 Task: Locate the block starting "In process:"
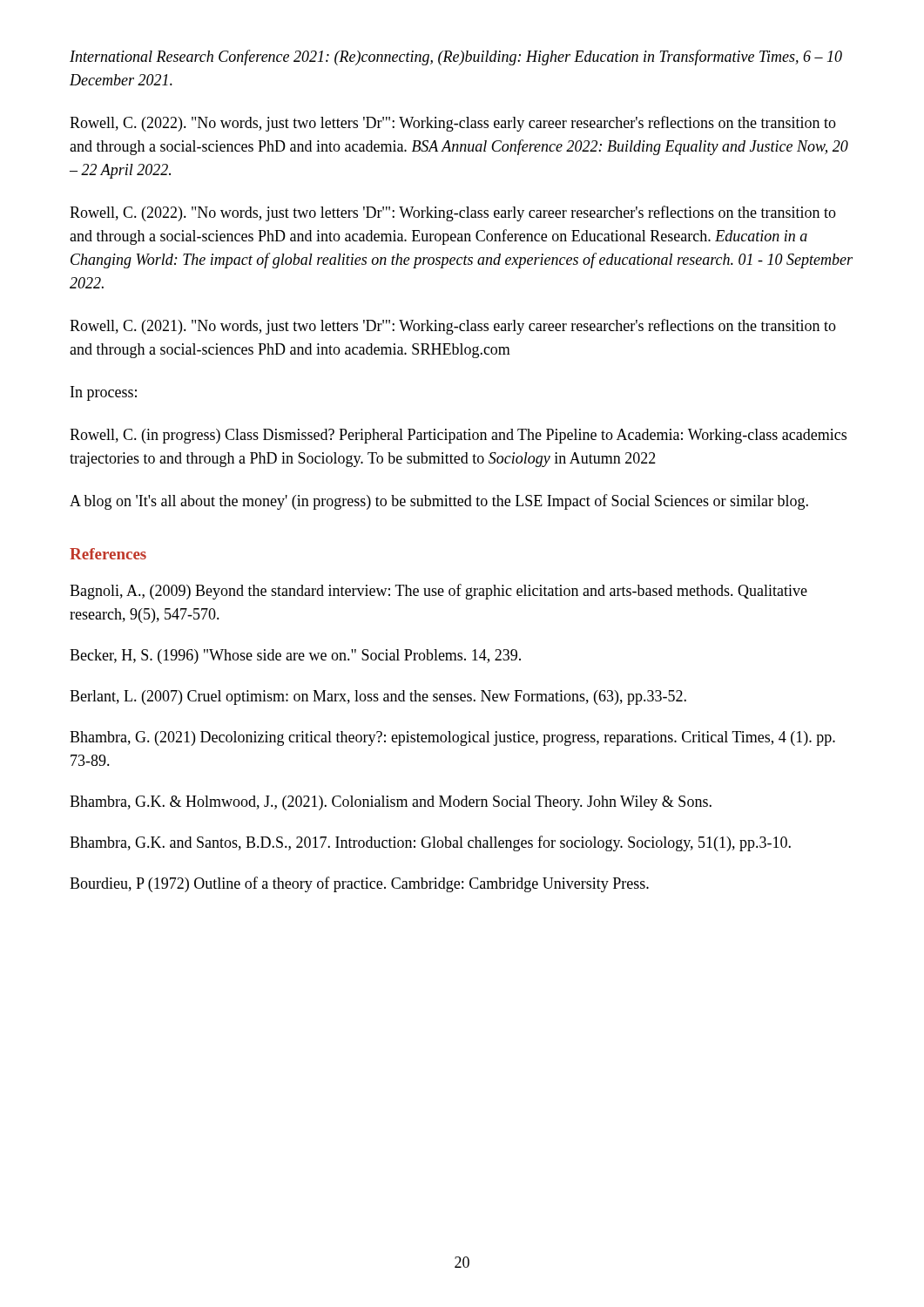click(104, 393)
